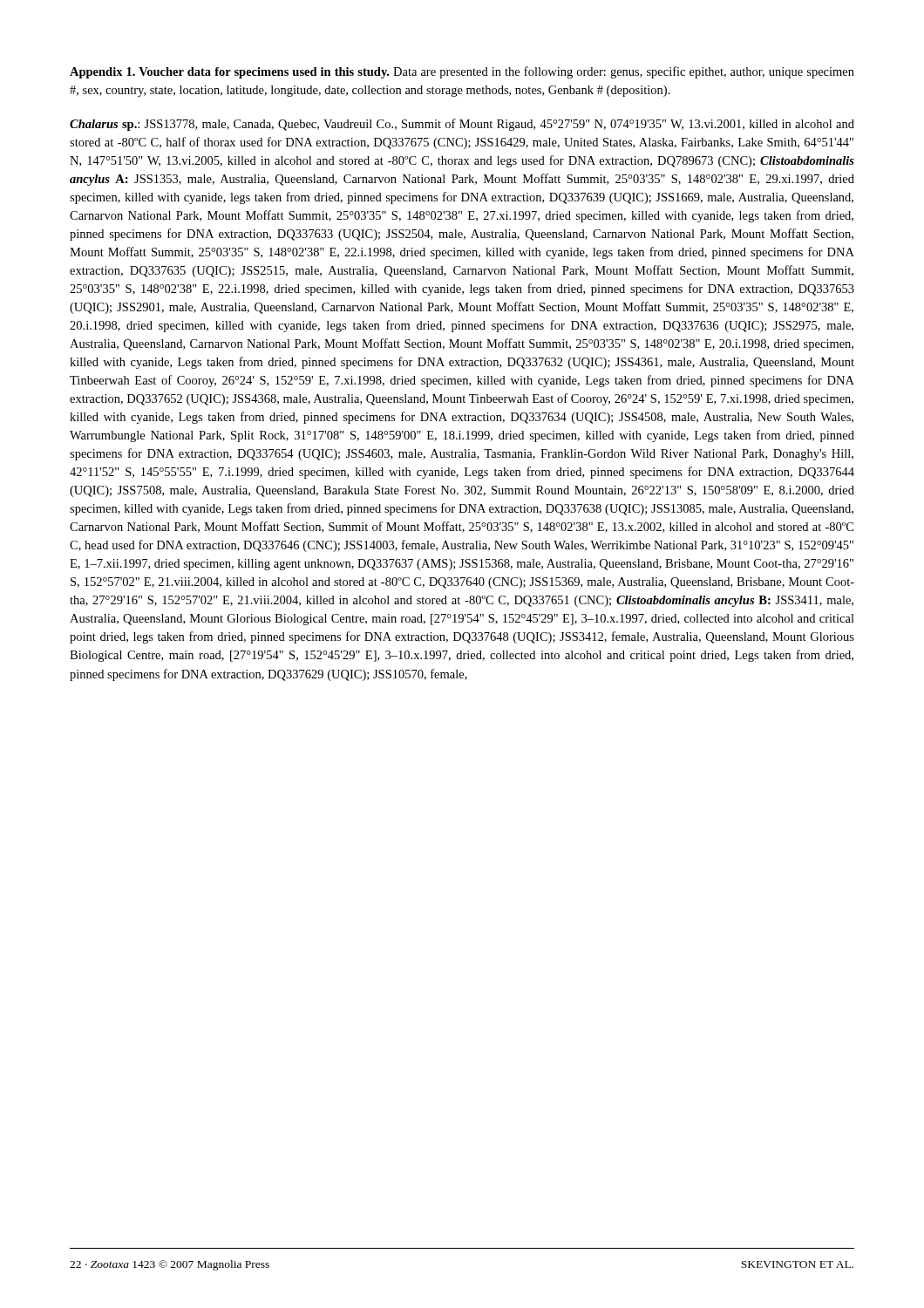Find the text starting "Appendix 1. Voucher data"
Screen dimensions: 1308x924
tap(462, 81)
